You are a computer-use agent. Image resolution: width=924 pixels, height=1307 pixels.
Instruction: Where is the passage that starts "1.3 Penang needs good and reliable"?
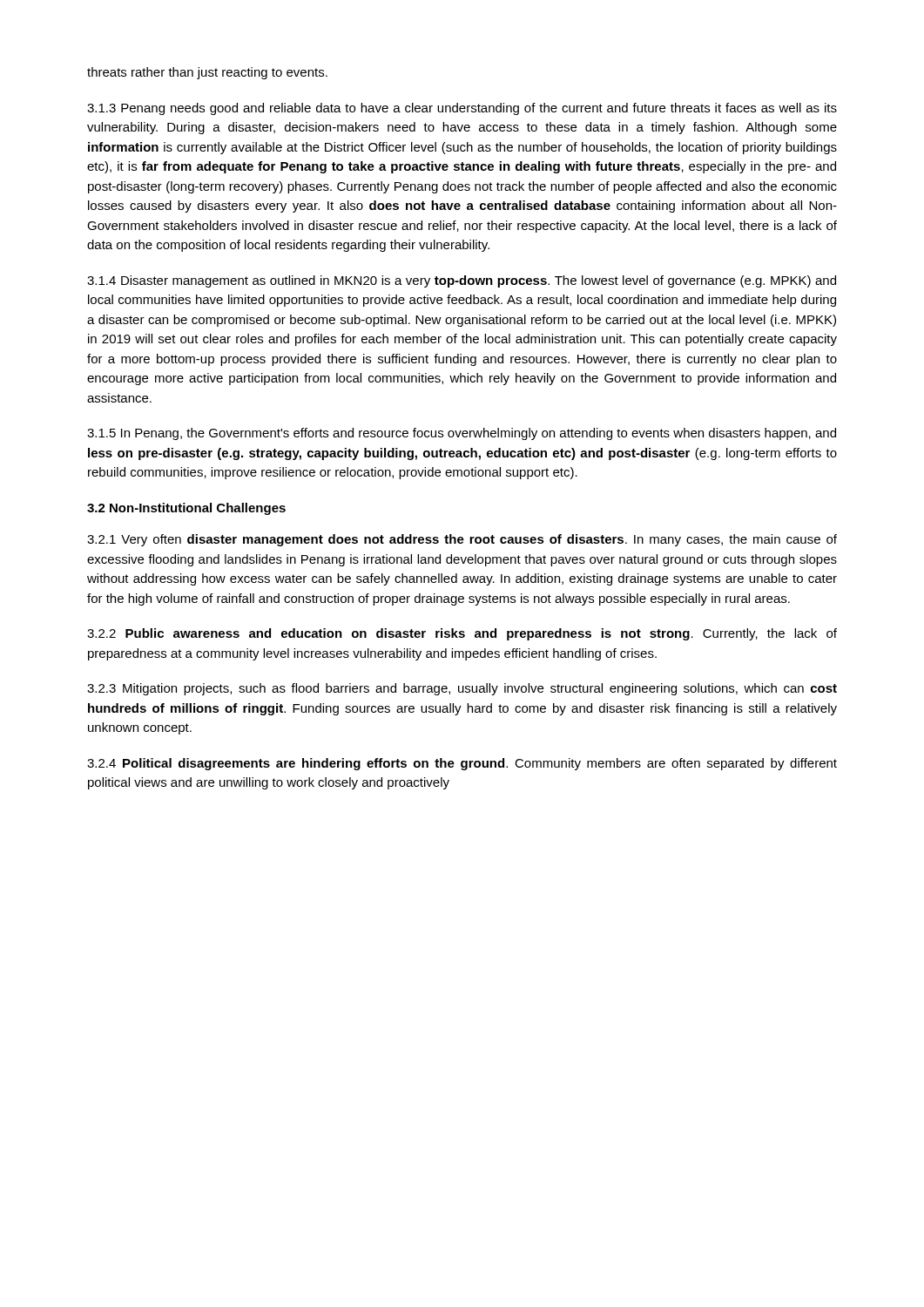coord(462,176)
